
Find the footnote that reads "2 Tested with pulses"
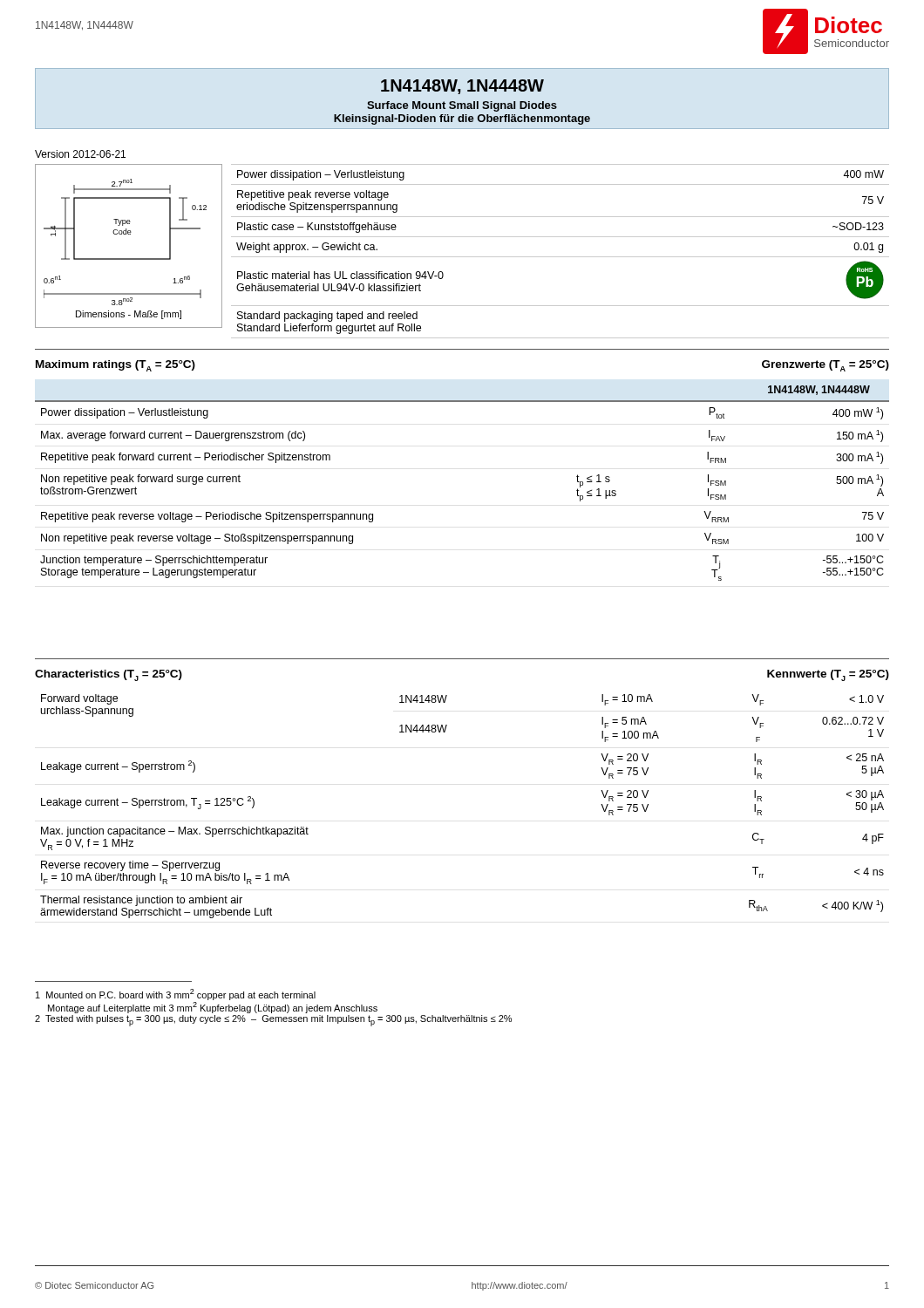tap(462, 1020)
